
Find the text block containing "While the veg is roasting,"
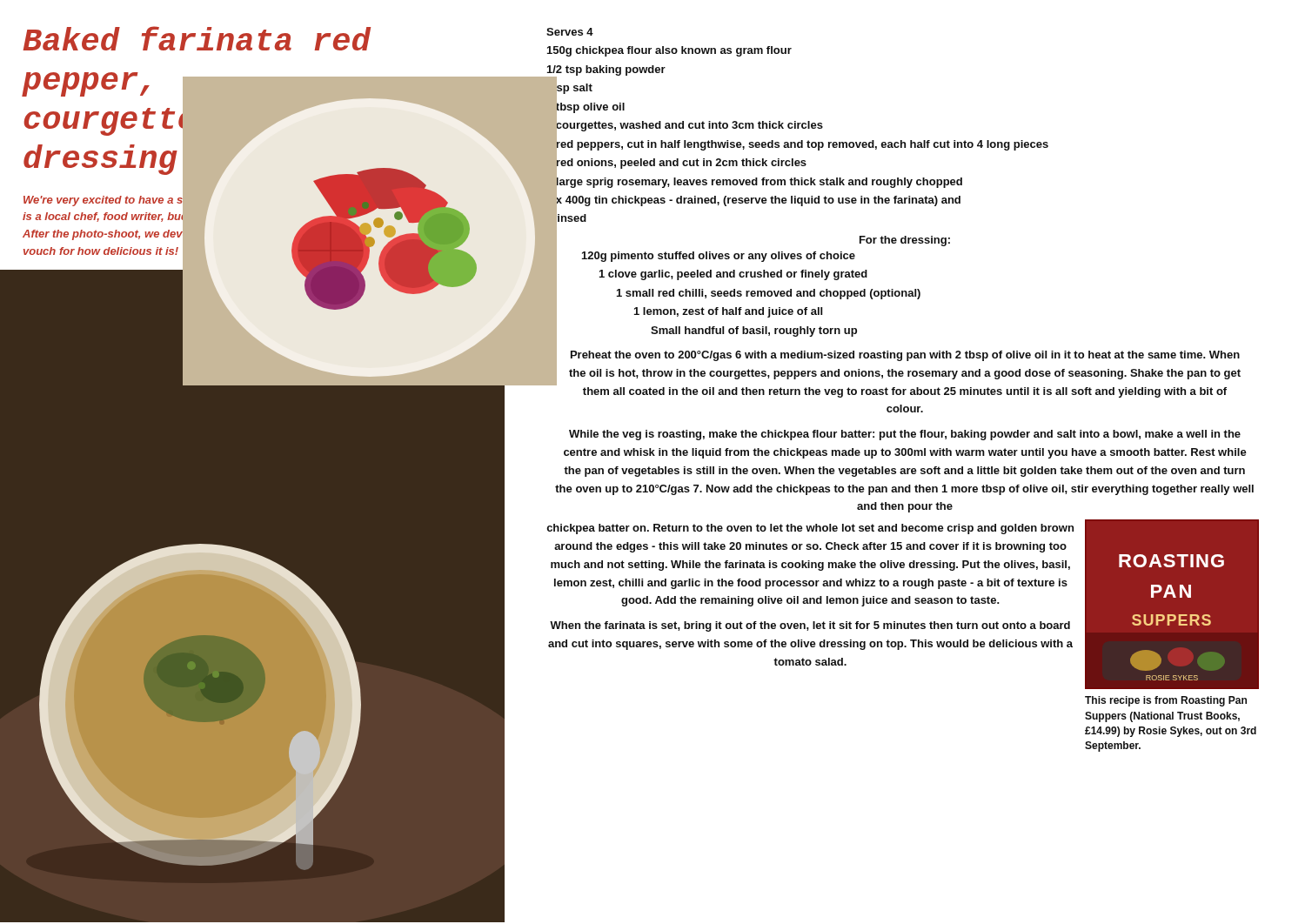pos(905,470)
